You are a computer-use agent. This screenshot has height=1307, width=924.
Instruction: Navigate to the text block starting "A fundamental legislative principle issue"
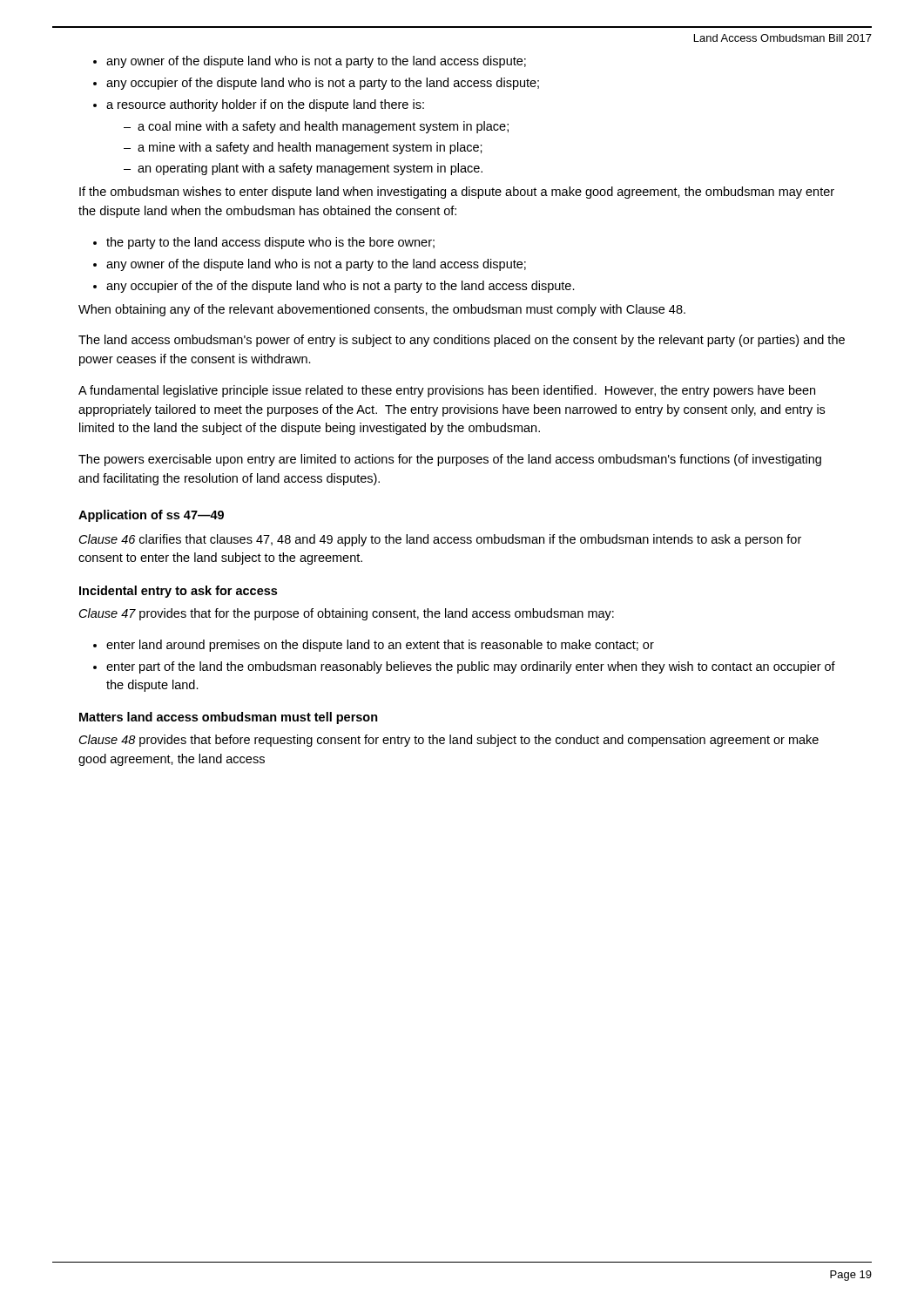(x=452, y=409)
